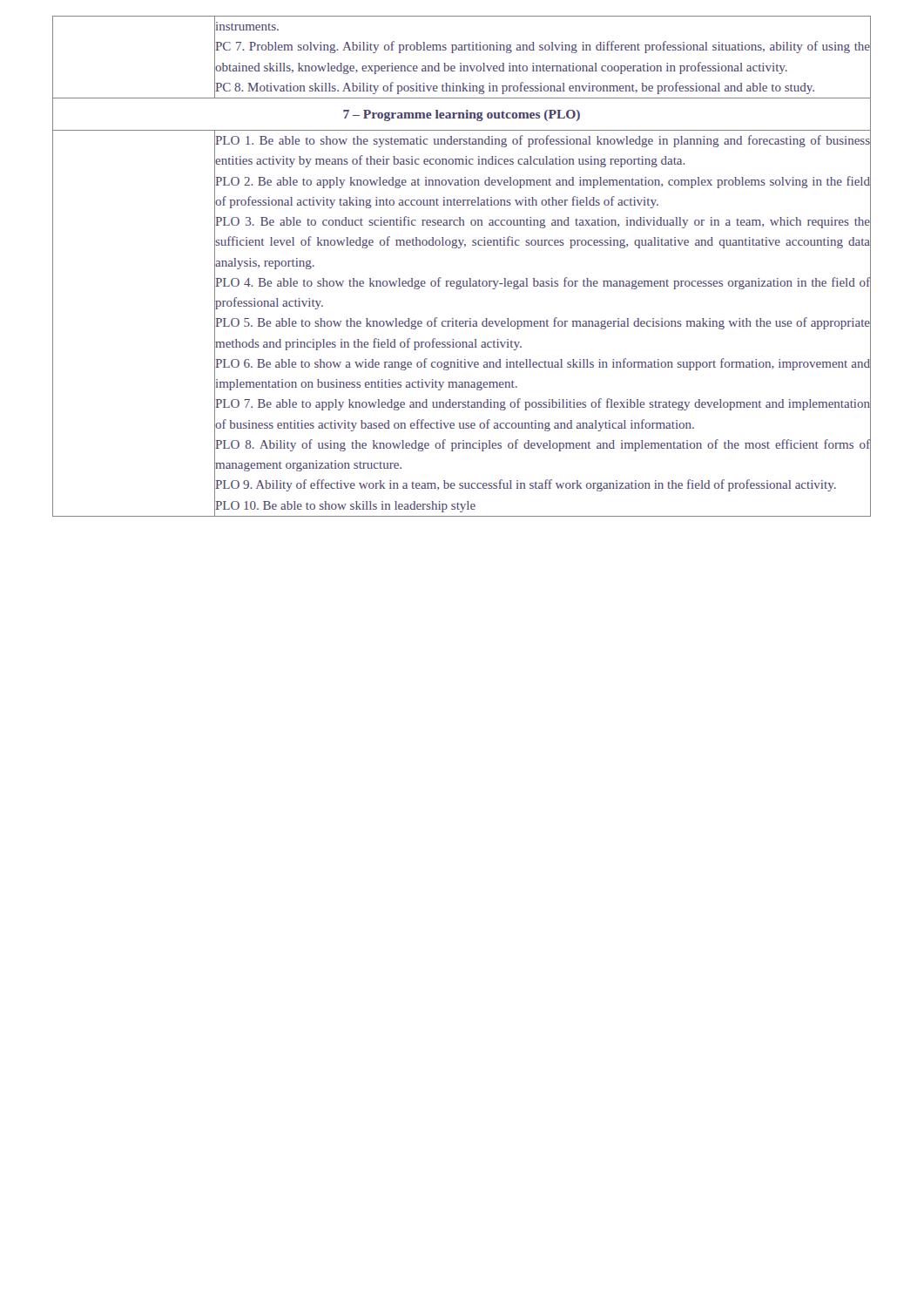Click where it says "7 – Programme learning outcomes (PLO)"
Image resolution: width=924 pixels, height=1307 pixels.
pyautogui.click(x=462, y=114)
